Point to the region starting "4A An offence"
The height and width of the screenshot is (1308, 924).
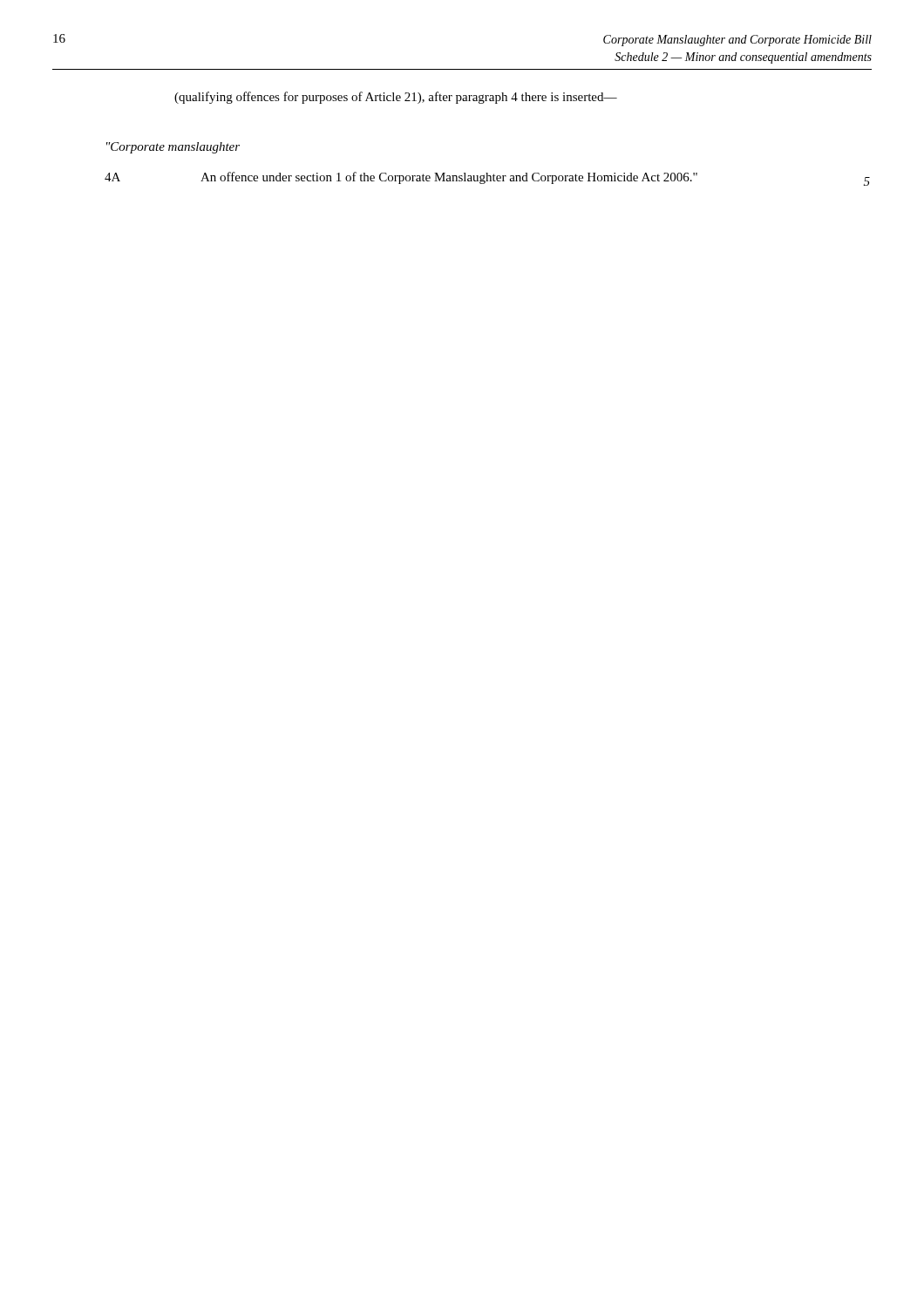(x=462, y=177)
